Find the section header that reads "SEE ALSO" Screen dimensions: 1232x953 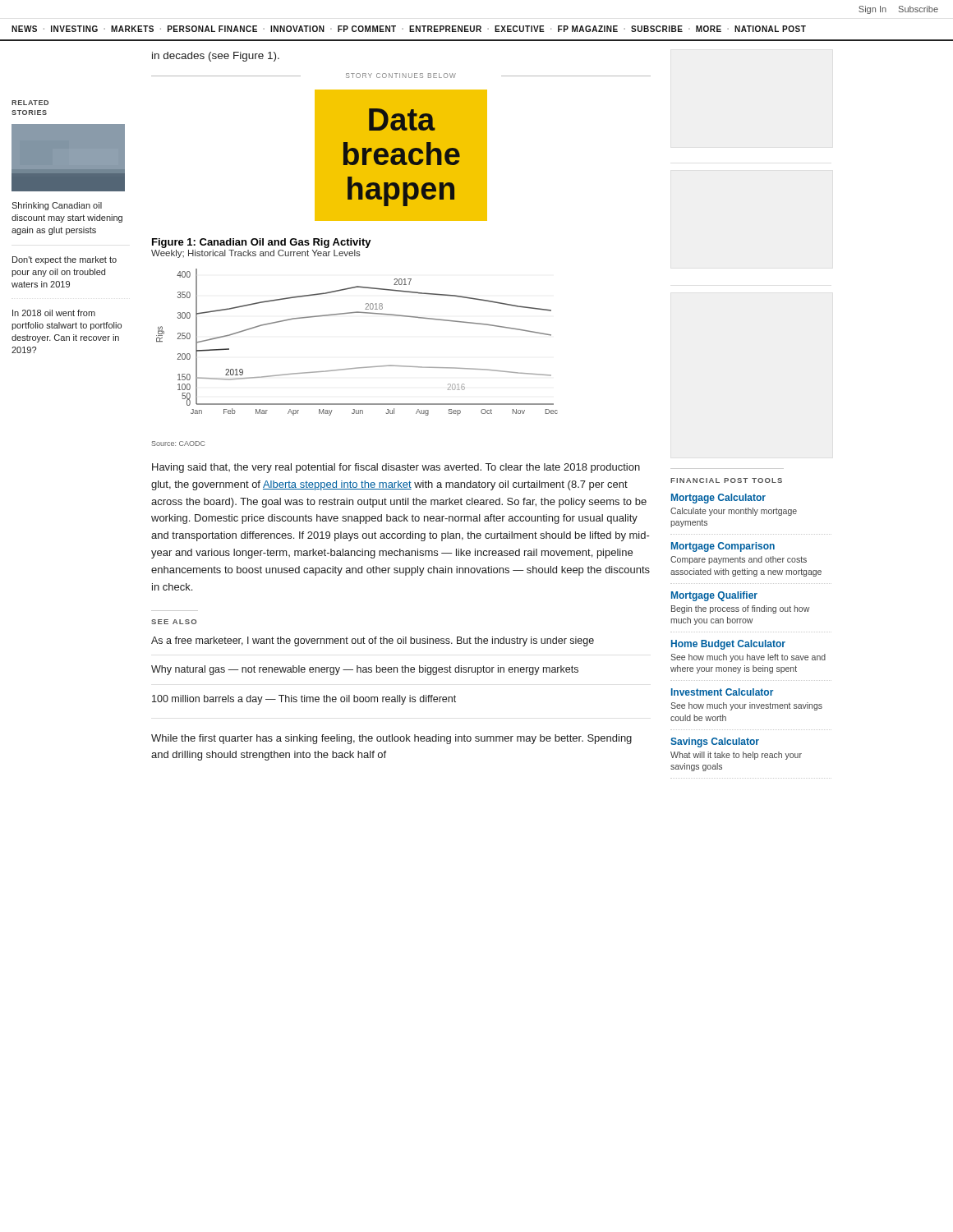[x=174, y=622]
